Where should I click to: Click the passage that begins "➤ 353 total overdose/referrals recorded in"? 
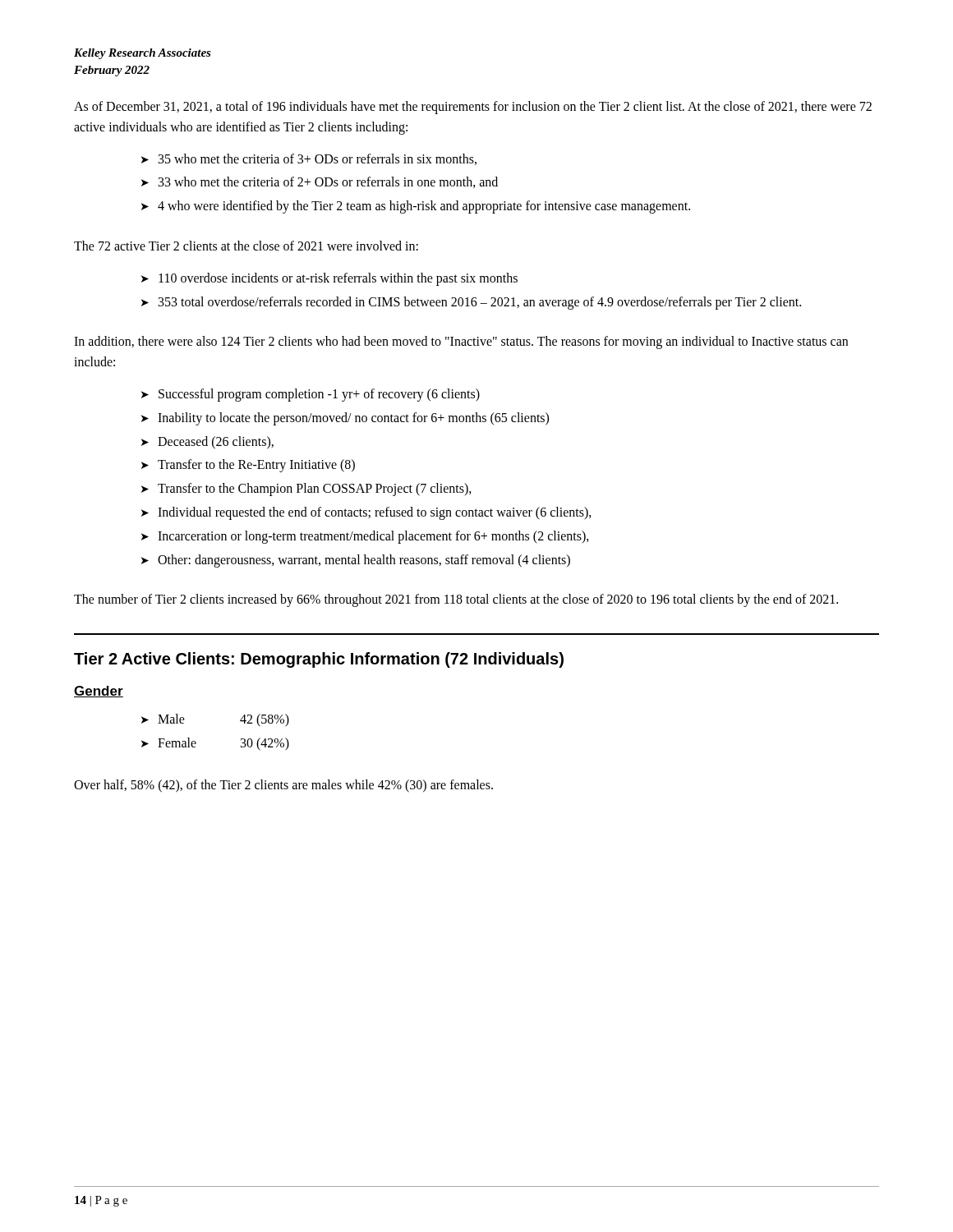509,302
